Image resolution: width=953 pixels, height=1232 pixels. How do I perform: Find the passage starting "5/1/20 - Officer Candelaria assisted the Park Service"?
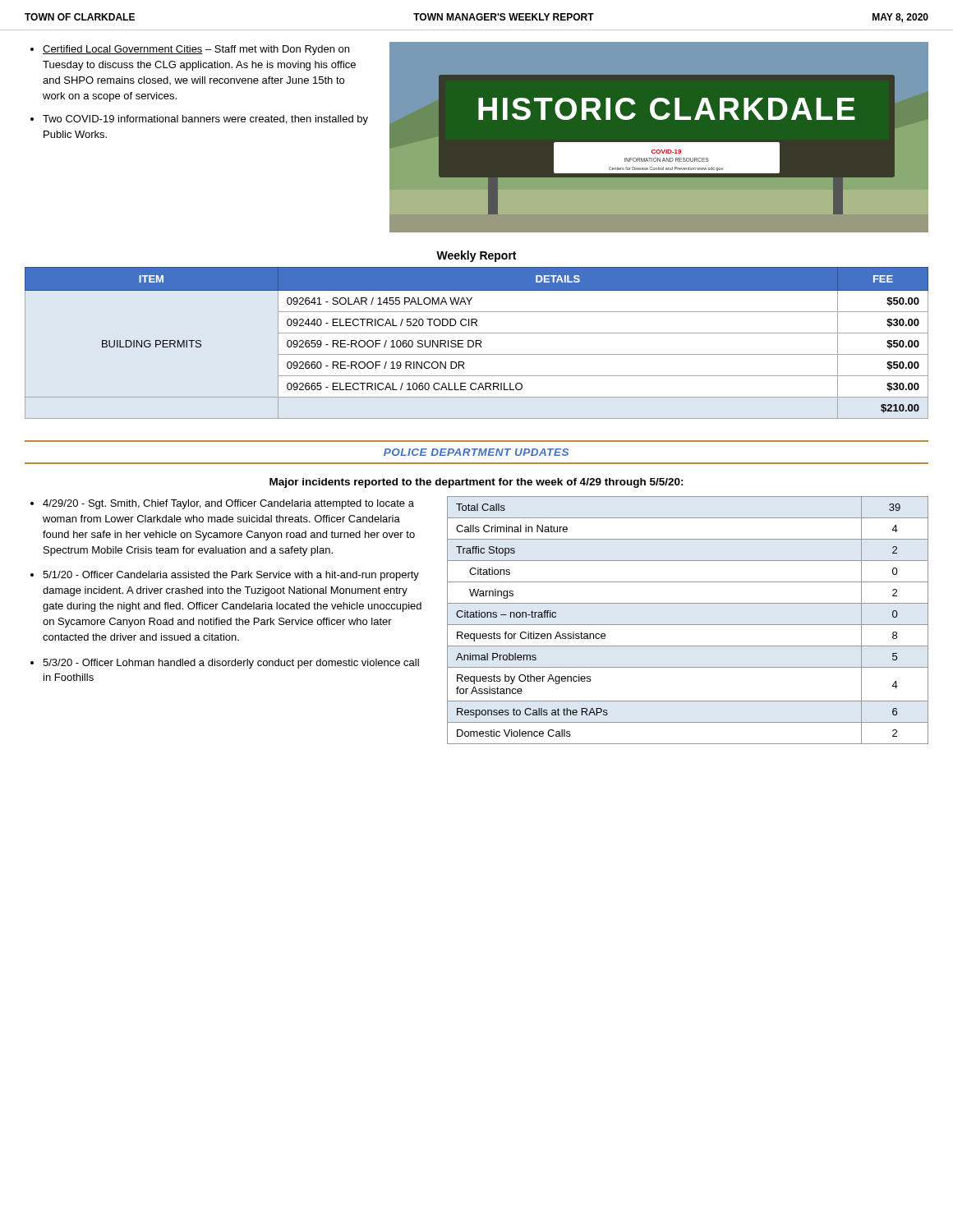pos(232,606)
